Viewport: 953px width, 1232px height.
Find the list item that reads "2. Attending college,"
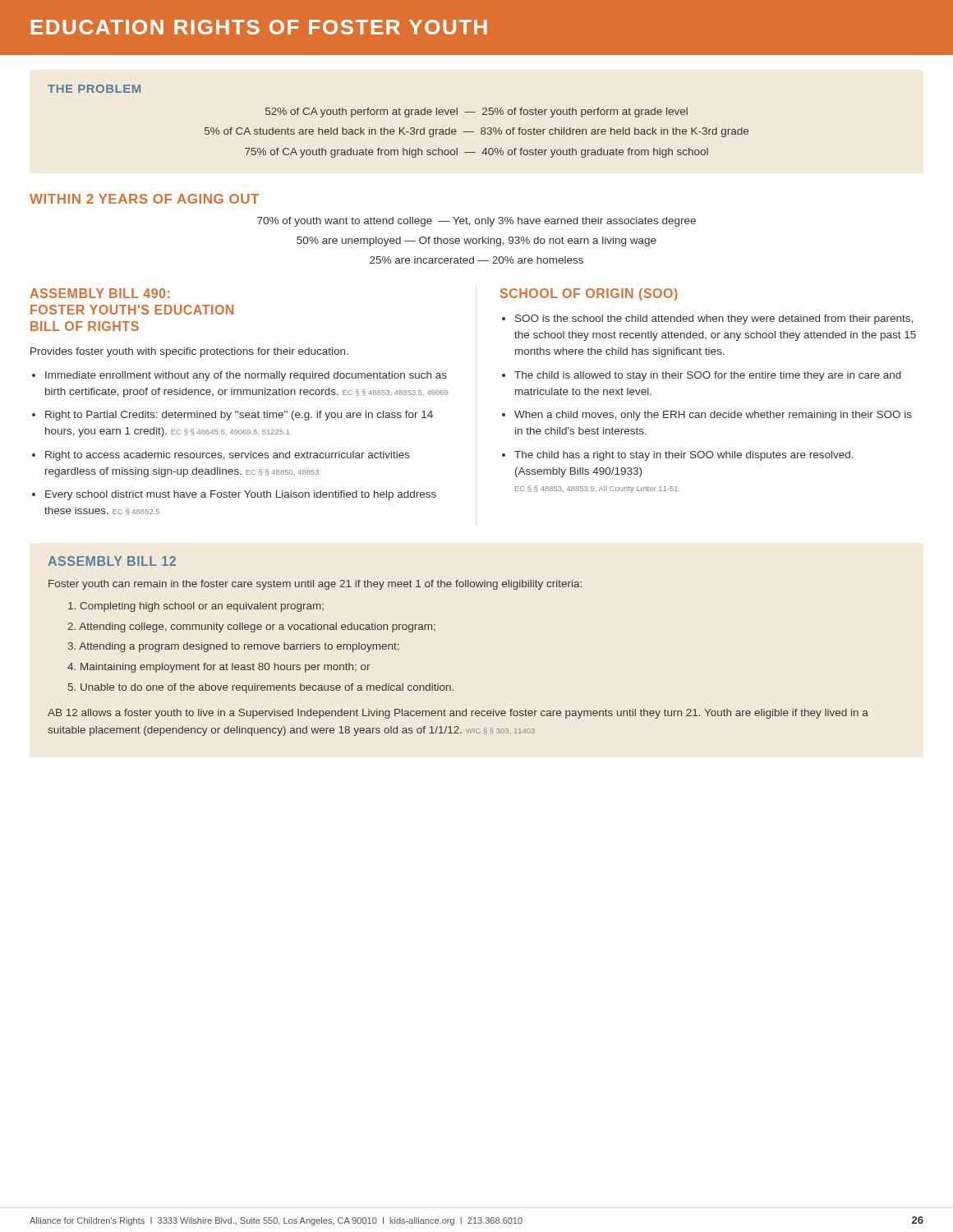252,626
